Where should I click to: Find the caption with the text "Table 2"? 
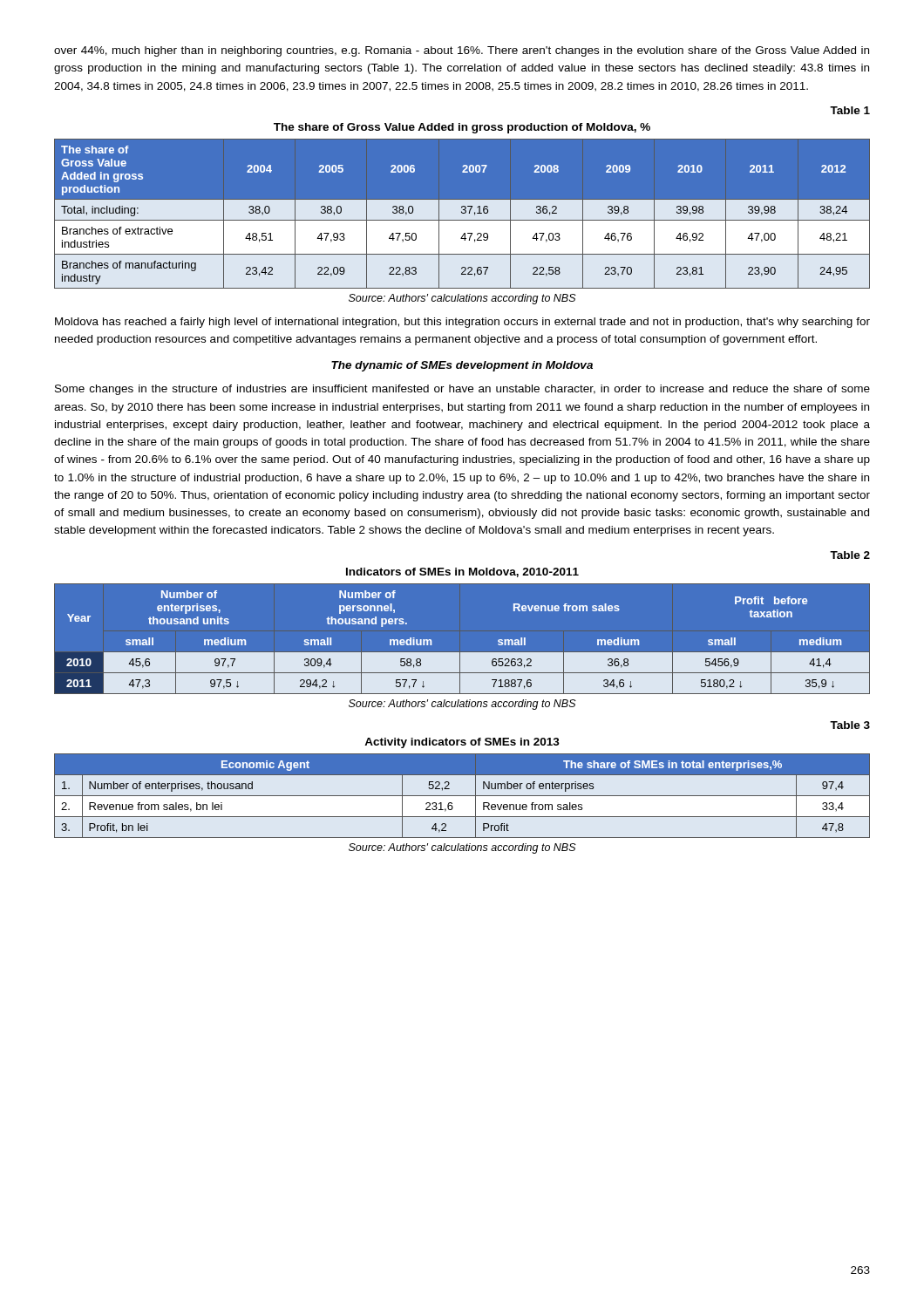(850, 555)
